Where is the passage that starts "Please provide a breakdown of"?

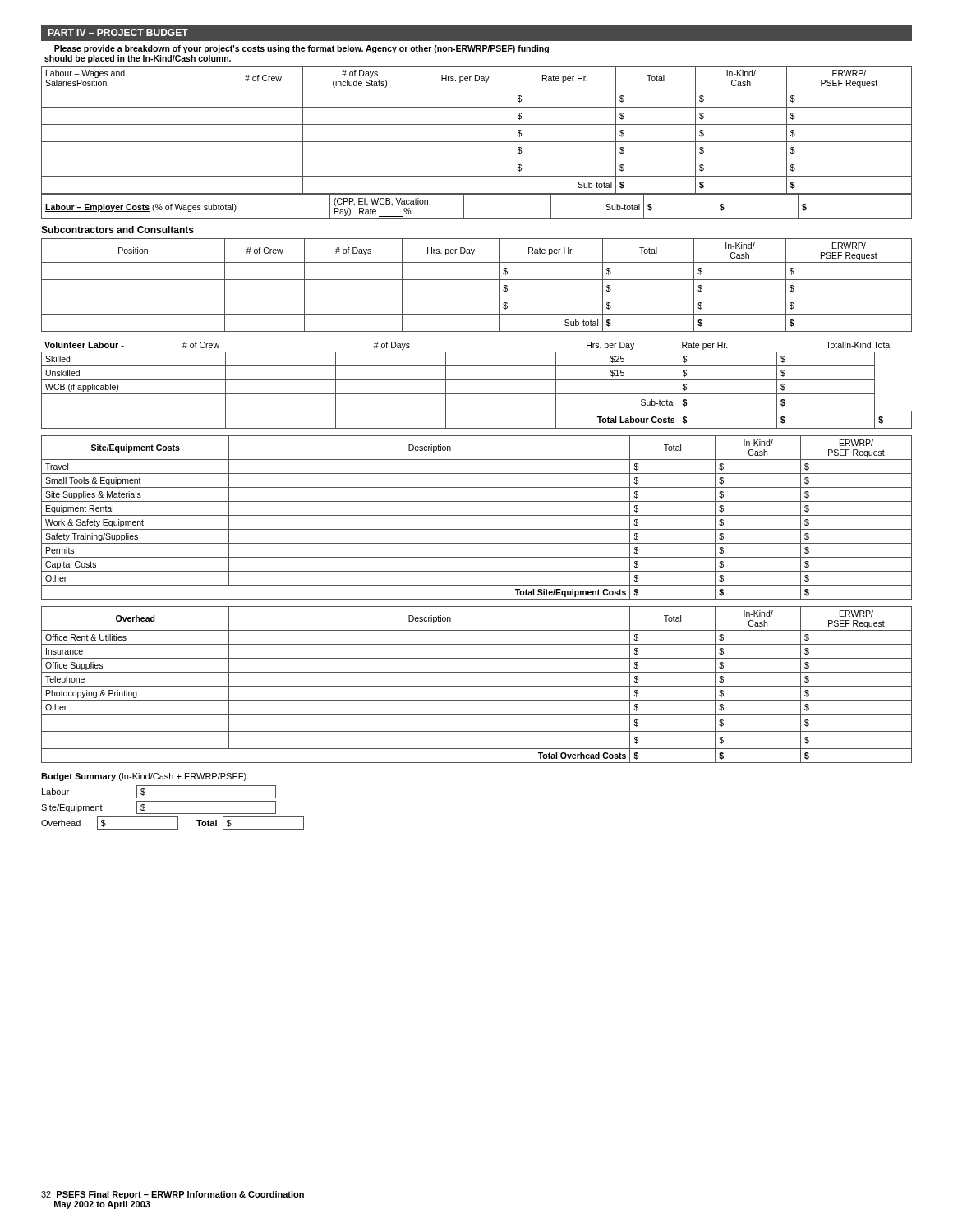tap(297, 53)
